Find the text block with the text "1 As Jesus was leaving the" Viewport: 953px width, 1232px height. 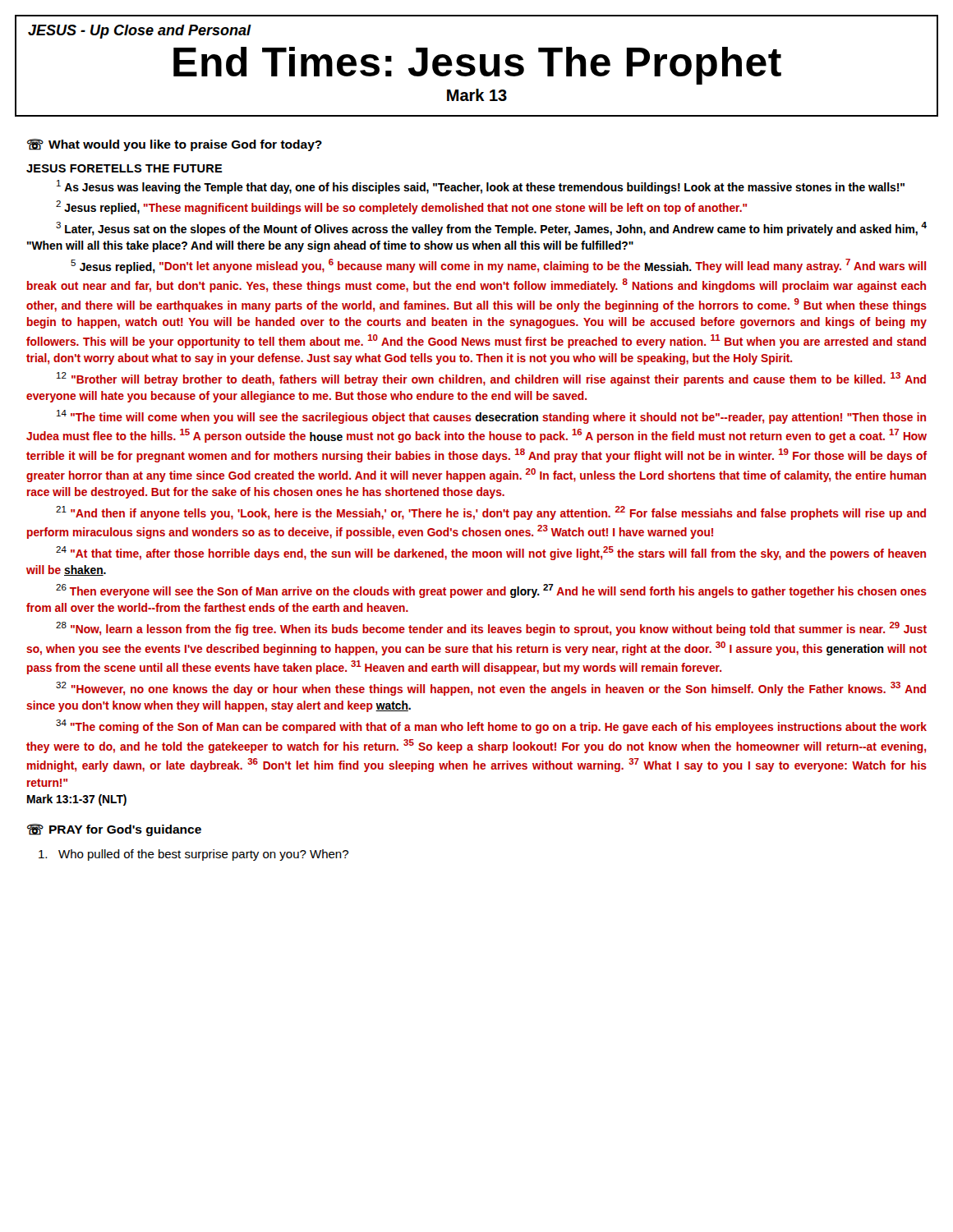(x=476, y=492)
